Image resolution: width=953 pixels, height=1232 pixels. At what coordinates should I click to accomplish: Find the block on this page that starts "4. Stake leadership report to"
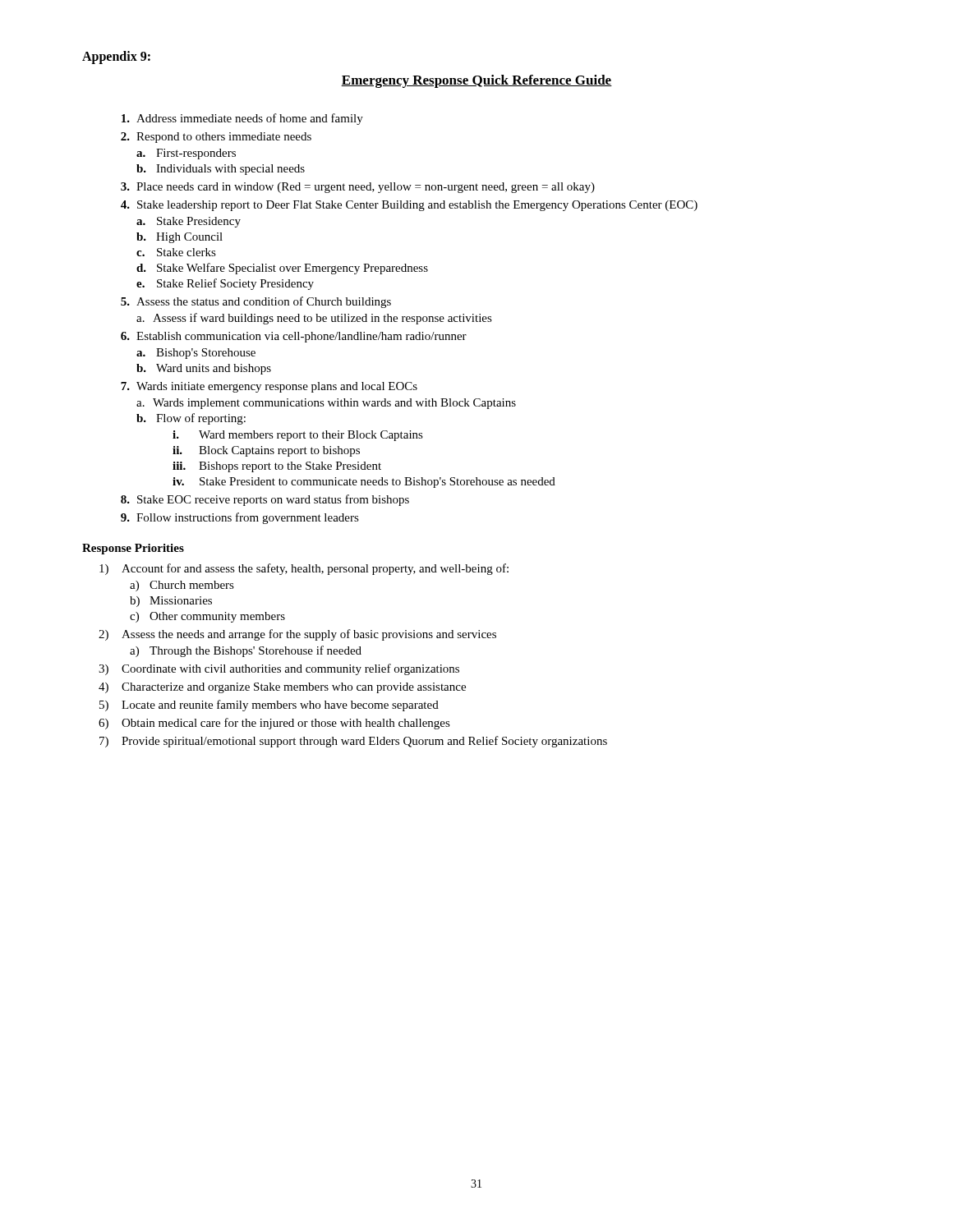[x=409, y=206]
